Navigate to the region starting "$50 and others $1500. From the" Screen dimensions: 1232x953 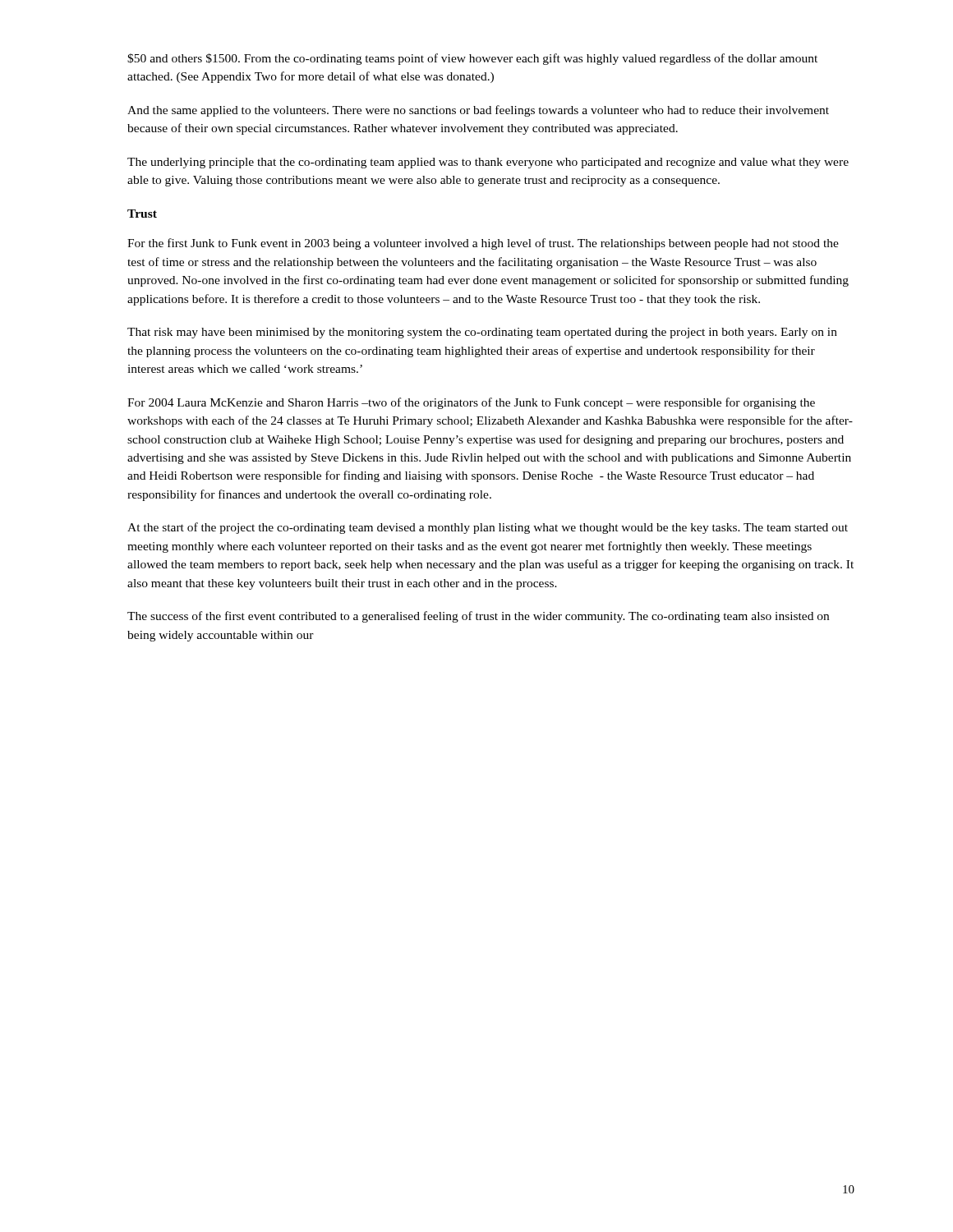[x=472, y=67]
